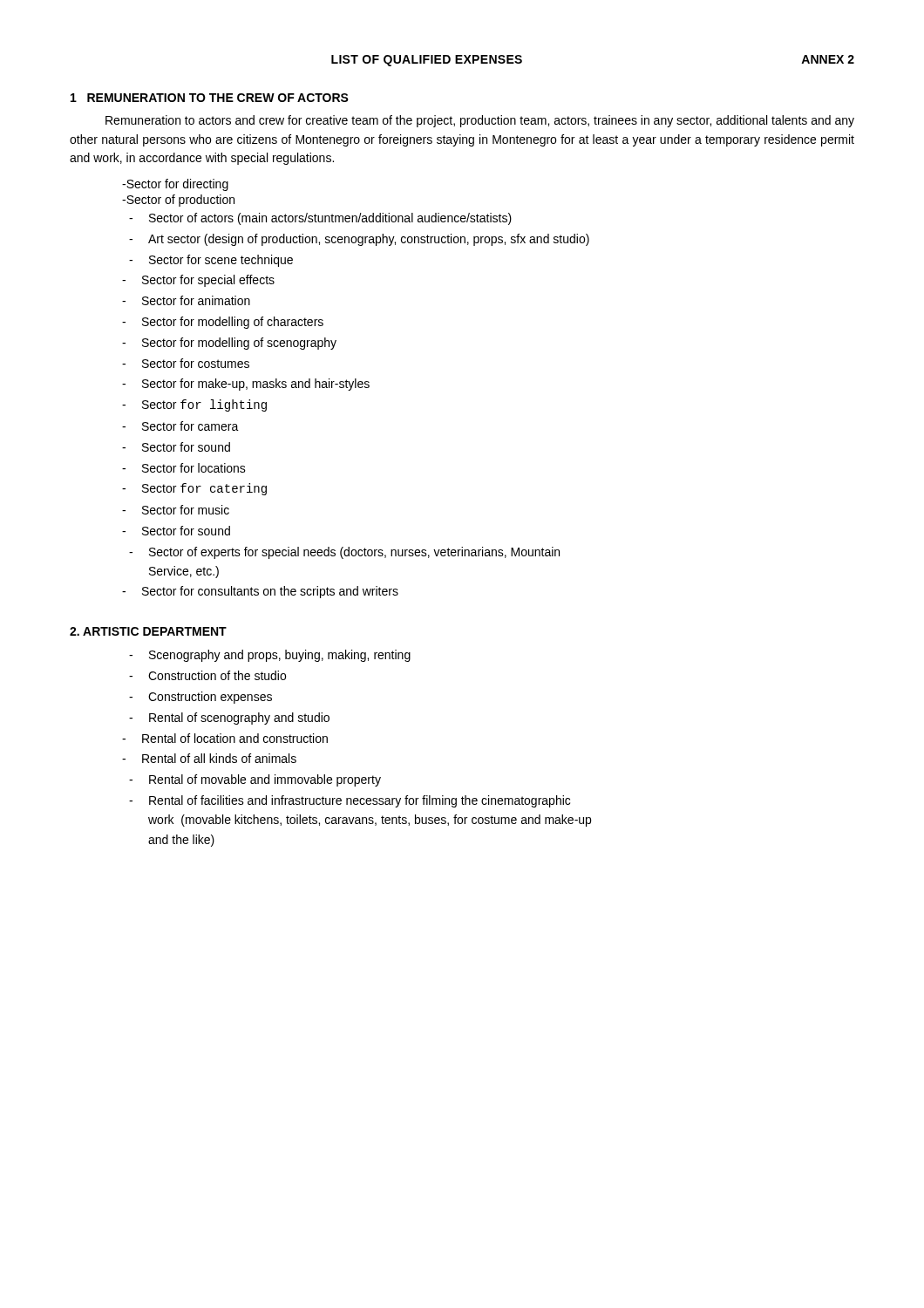Click where it says "-Sector for locations"
The height and width of the screenshot is (1308, 924).
pos(184,469)
